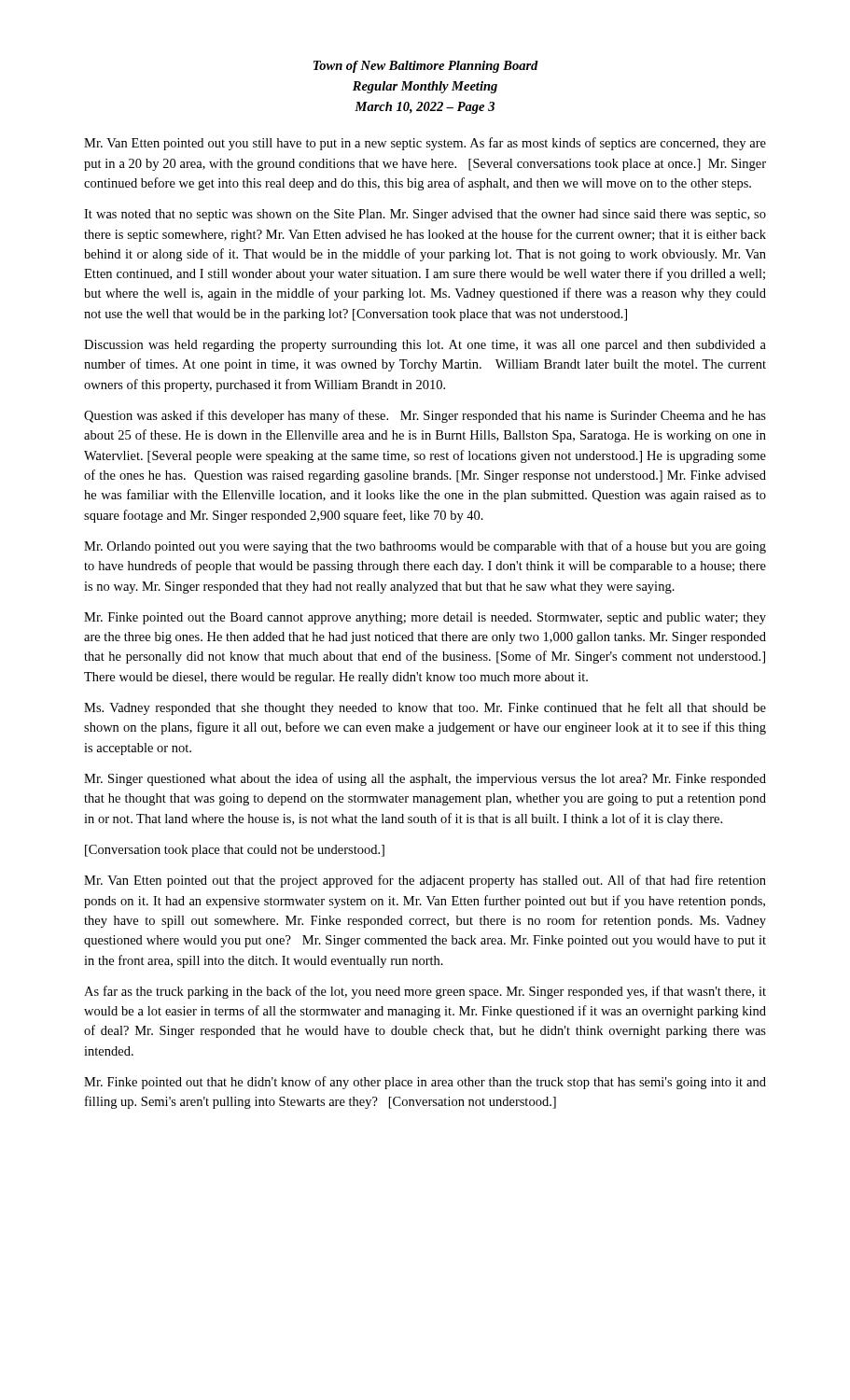Where is the passage that starts "Discussion was held"?
The width and height of the screenshot is (850, 1400).
425,364
